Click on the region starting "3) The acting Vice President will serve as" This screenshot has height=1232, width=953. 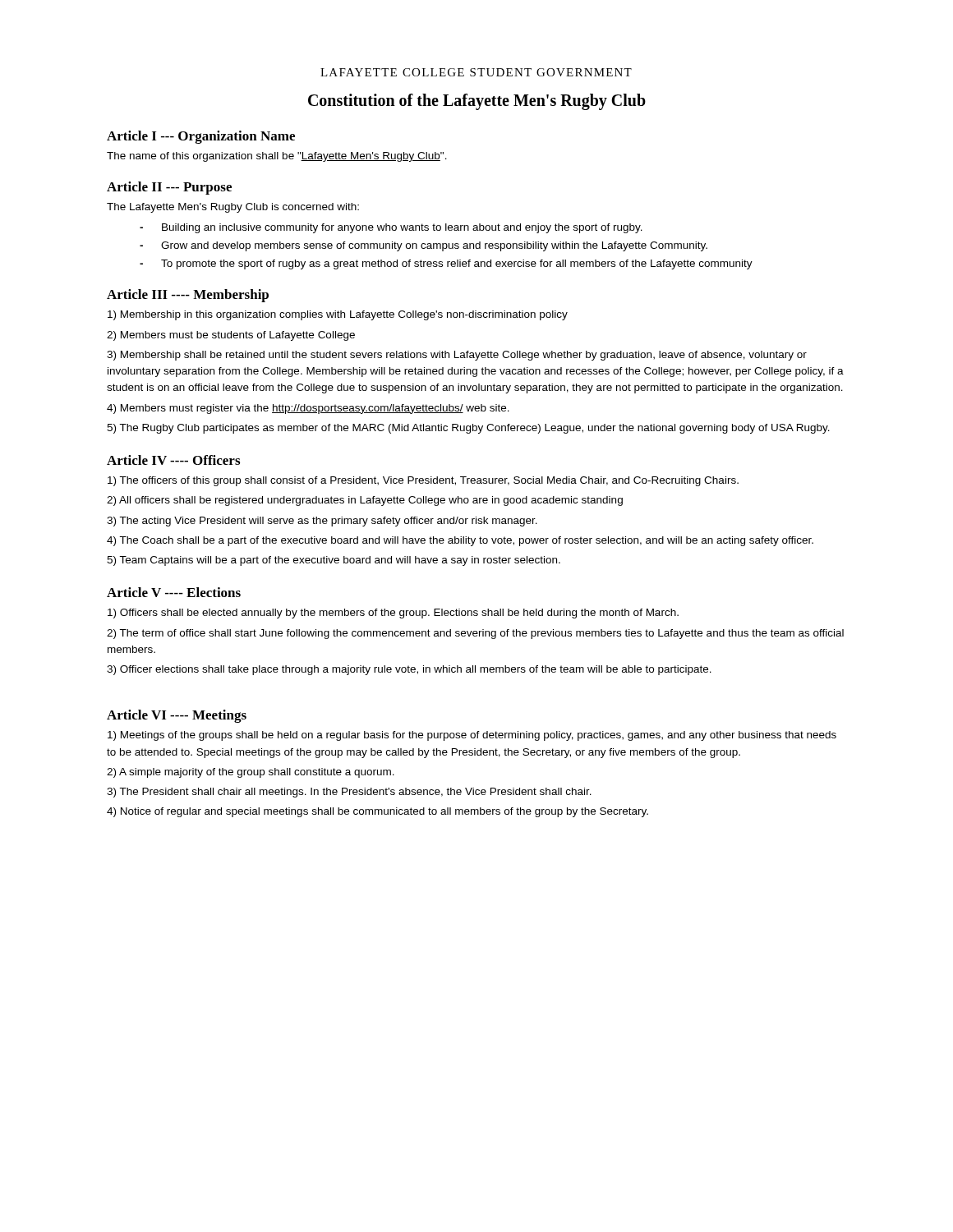click(322, 520)
